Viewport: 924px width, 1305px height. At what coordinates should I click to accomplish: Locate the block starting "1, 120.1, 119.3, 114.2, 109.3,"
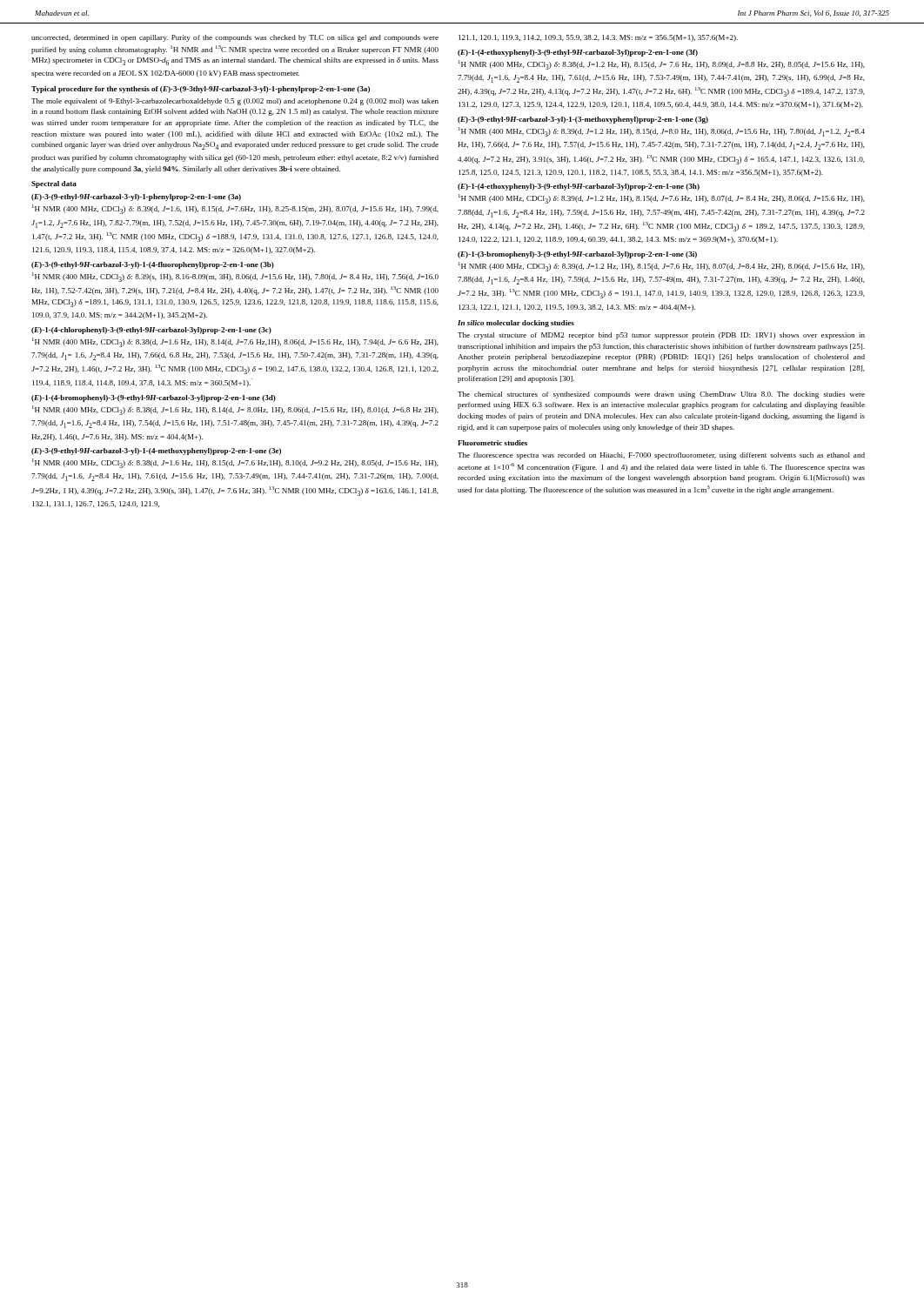[x=598, y=37]
